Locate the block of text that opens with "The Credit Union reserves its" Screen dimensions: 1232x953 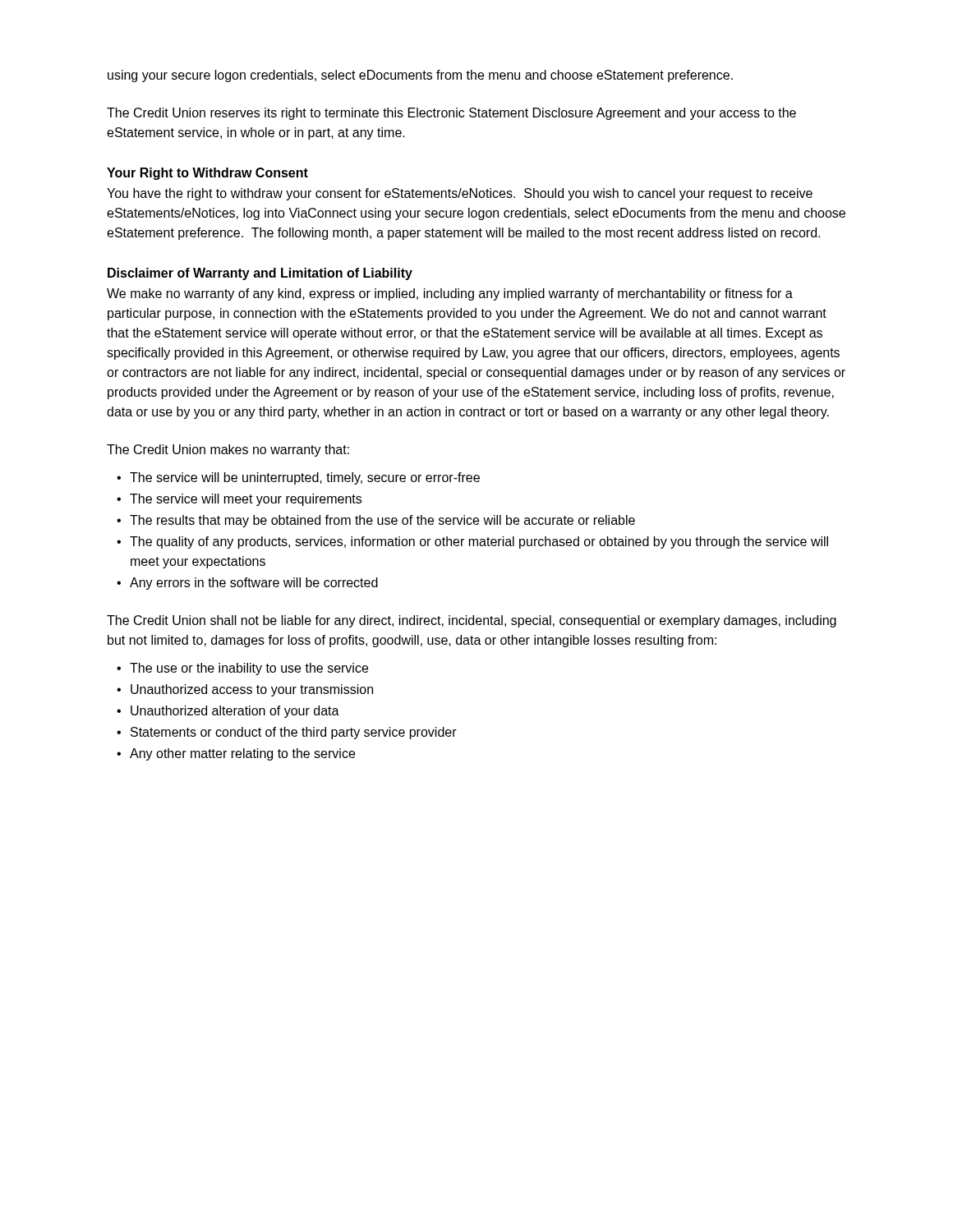tap(452, 123)
